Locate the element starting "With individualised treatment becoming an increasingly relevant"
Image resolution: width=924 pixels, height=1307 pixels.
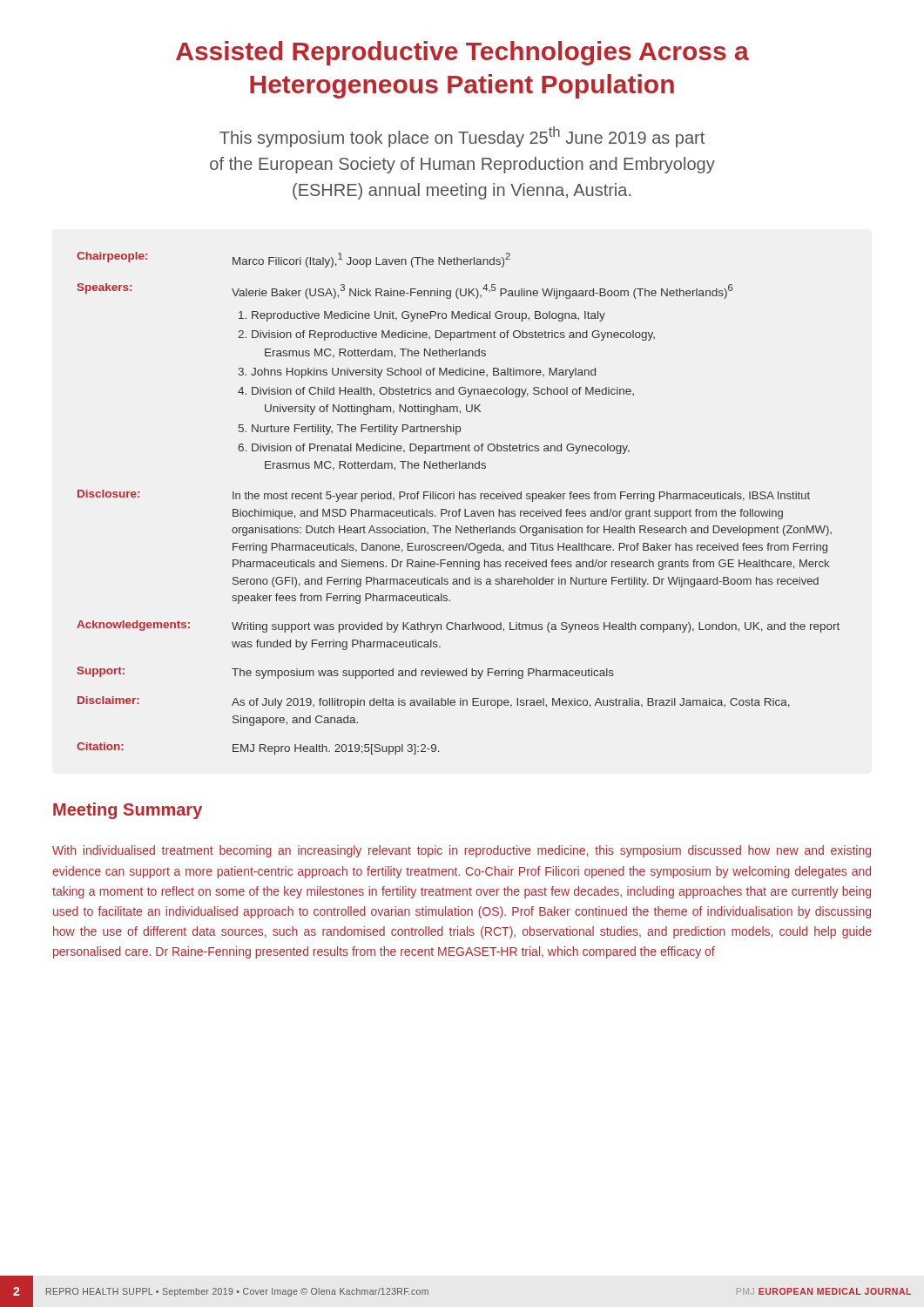(462, 902)
